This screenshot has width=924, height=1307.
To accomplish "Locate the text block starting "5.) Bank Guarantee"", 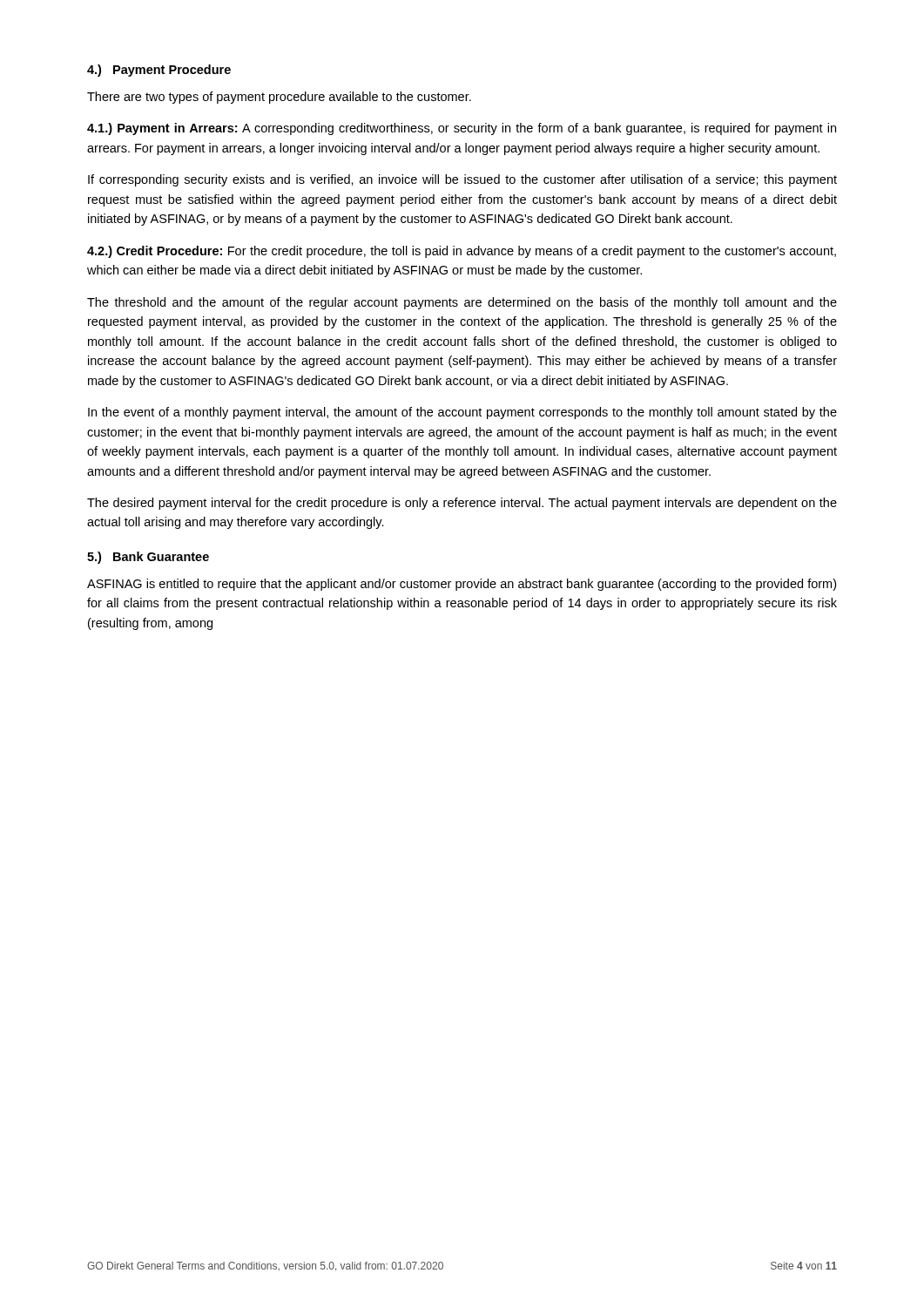I will (x=148, y=557).
